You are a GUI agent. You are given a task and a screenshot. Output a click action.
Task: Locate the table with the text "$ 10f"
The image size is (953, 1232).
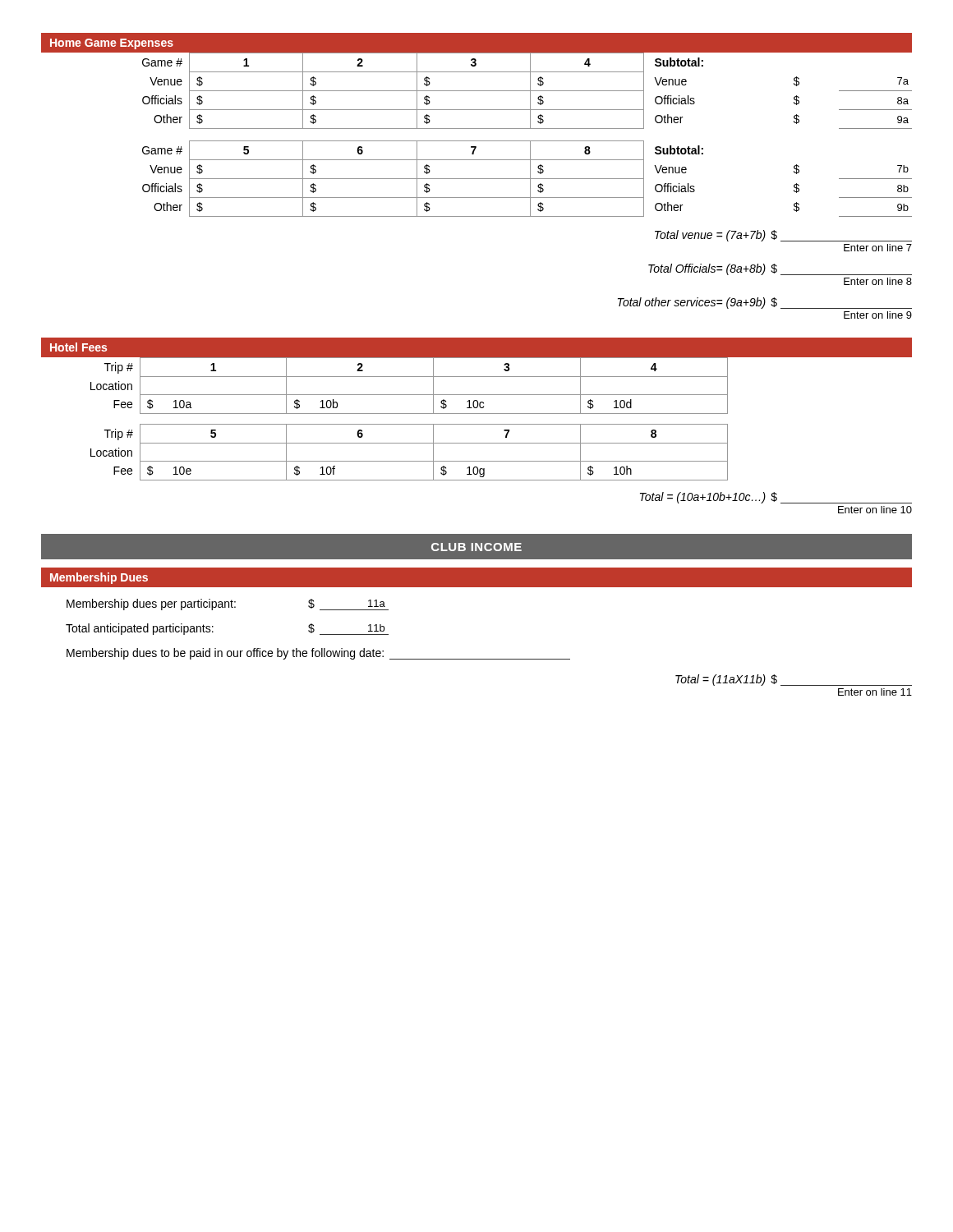(476, 419)
